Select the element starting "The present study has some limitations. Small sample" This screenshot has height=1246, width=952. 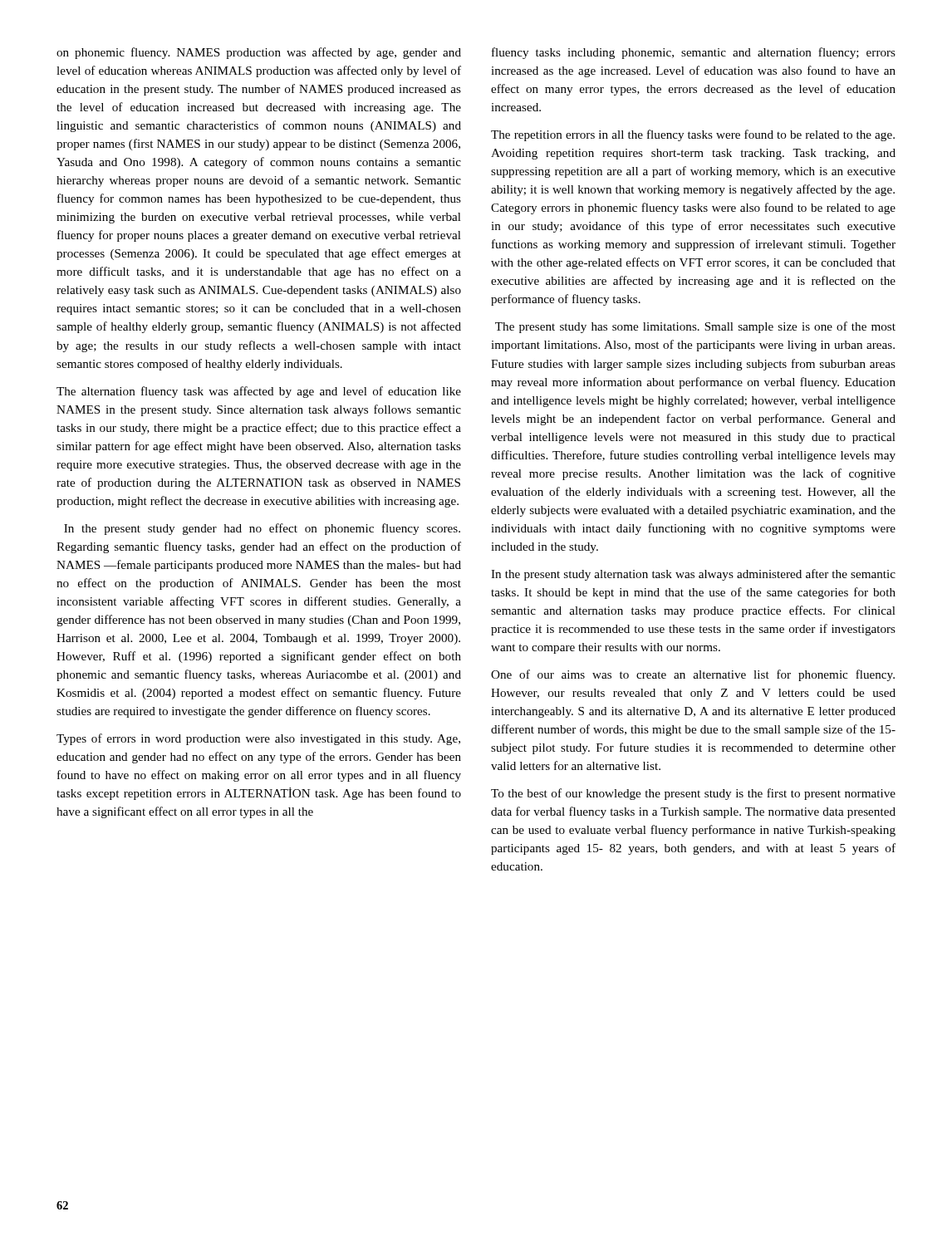pyautogui.click(x=693, y=437)
